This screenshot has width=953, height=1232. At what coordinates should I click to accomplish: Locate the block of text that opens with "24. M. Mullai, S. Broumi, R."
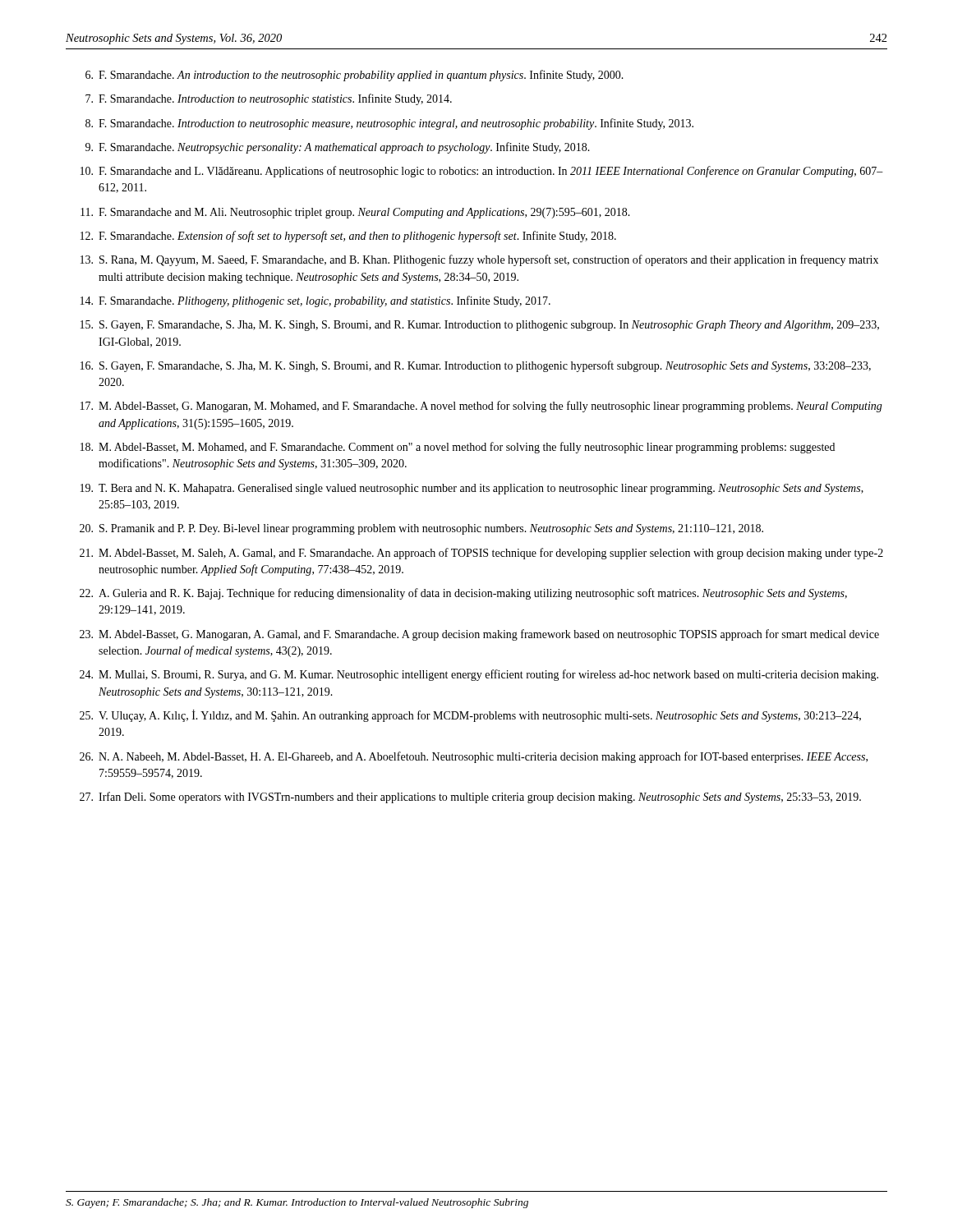(x=476, y=684)
